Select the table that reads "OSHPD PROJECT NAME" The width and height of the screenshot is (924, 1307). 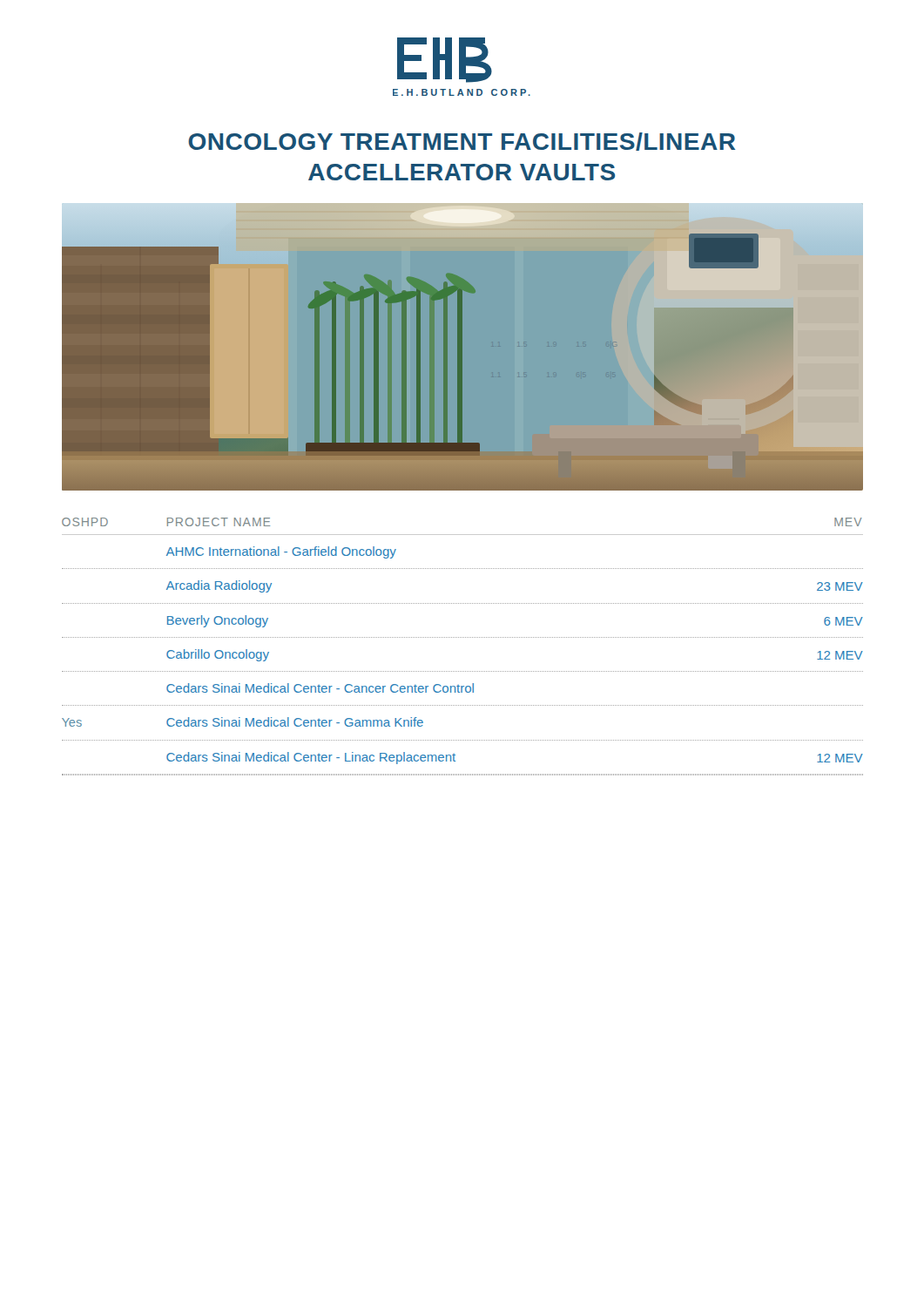462,643
